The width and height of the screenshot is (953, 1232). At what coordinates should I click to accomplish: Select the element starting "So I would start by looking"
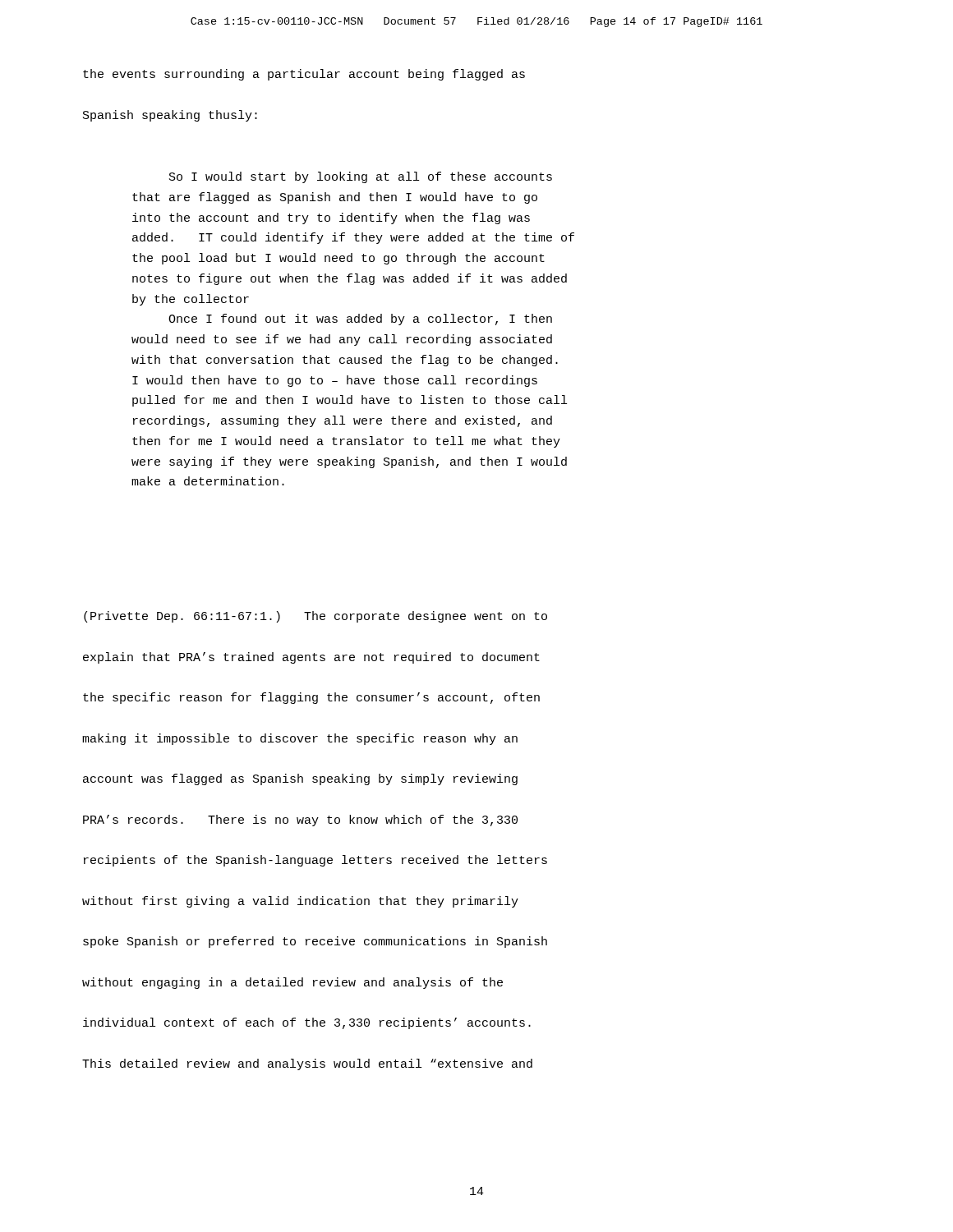pyautogui.click(x=501, y=331)
